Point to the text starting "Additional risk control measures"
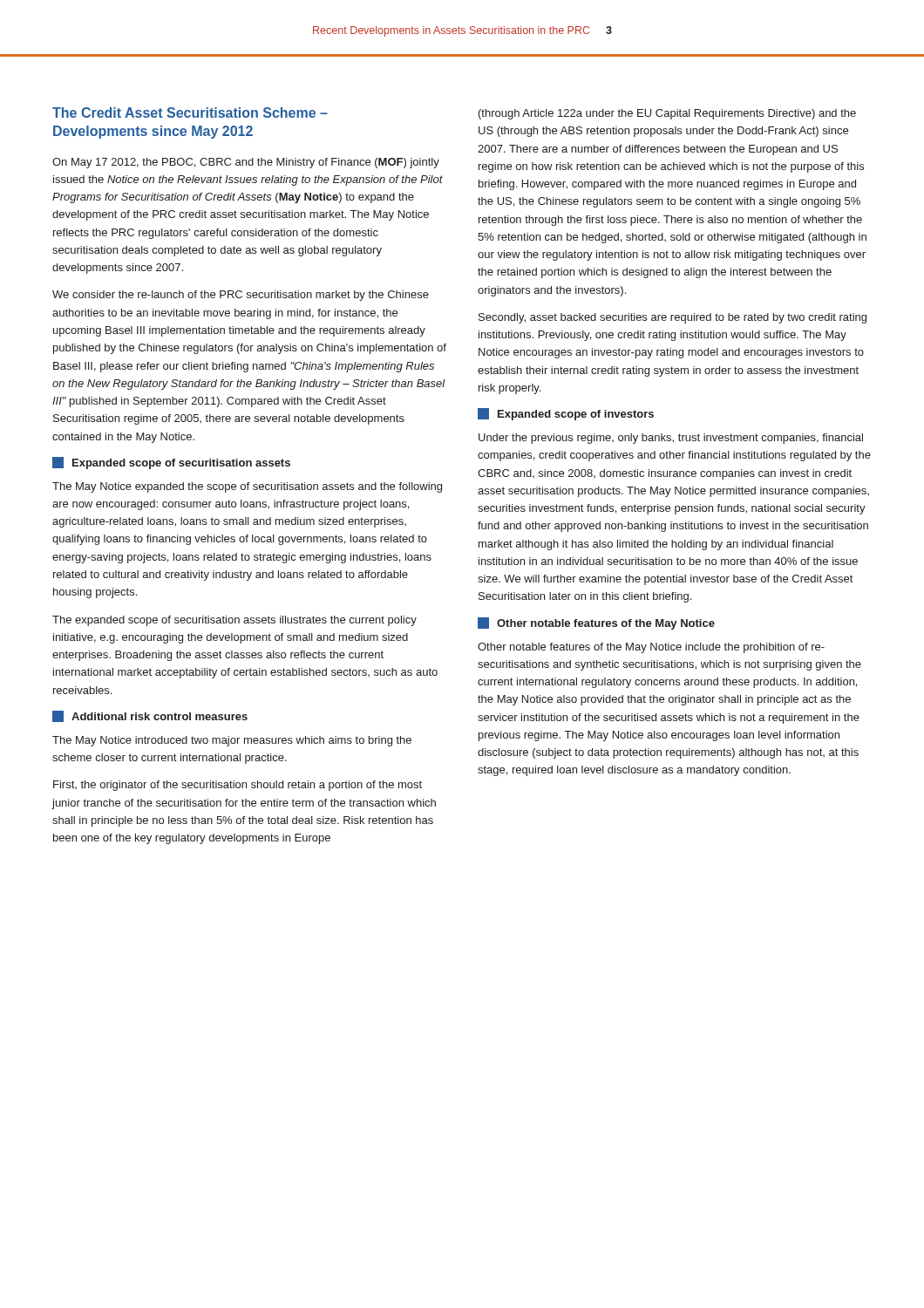Screen dimensions: 1308x924 150,717
